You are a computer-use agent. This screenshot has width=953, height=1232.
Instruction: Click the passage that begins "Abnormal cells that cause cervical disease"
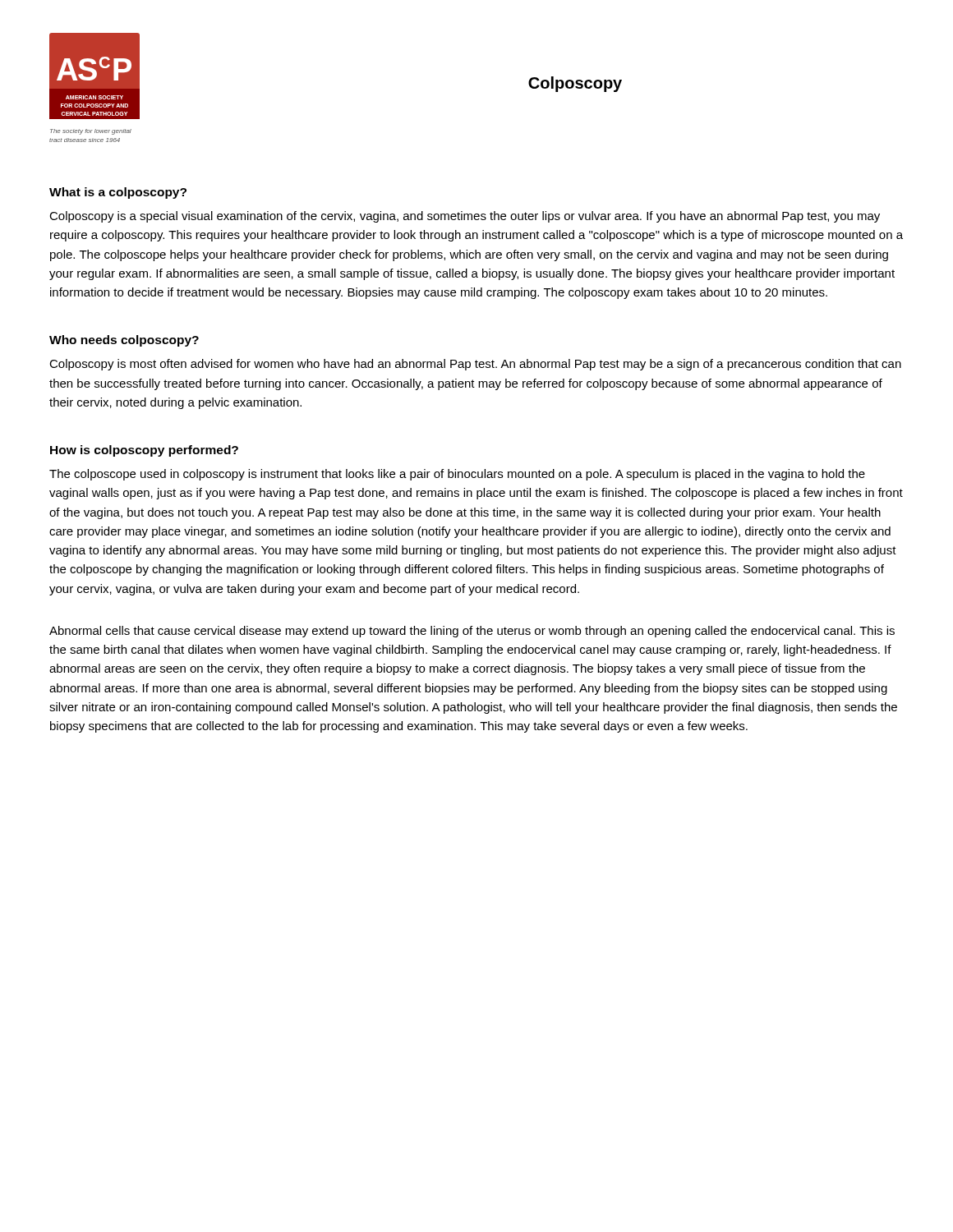(x=473, y=678)
